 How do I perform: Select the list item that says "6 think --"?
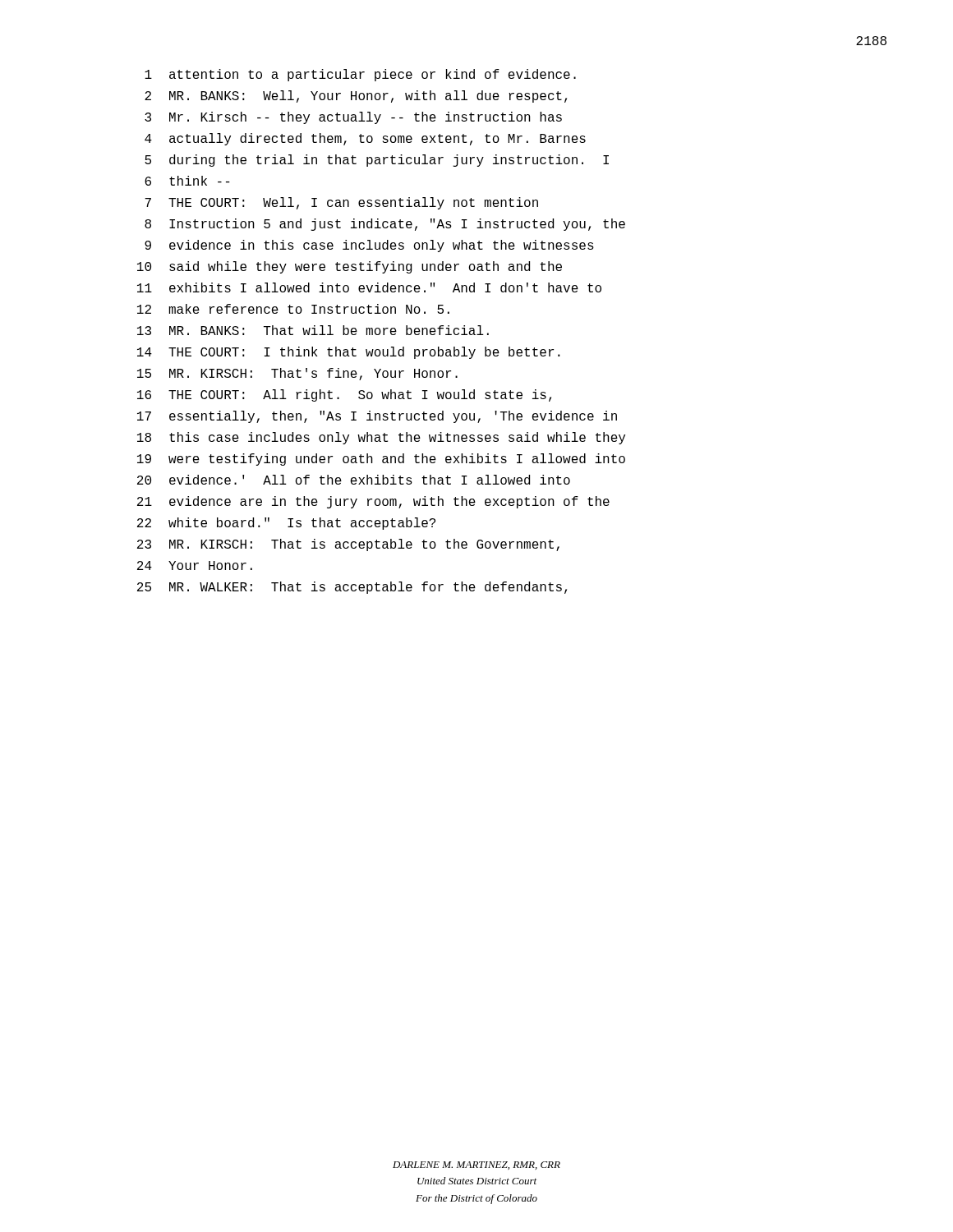click(187, 181)
